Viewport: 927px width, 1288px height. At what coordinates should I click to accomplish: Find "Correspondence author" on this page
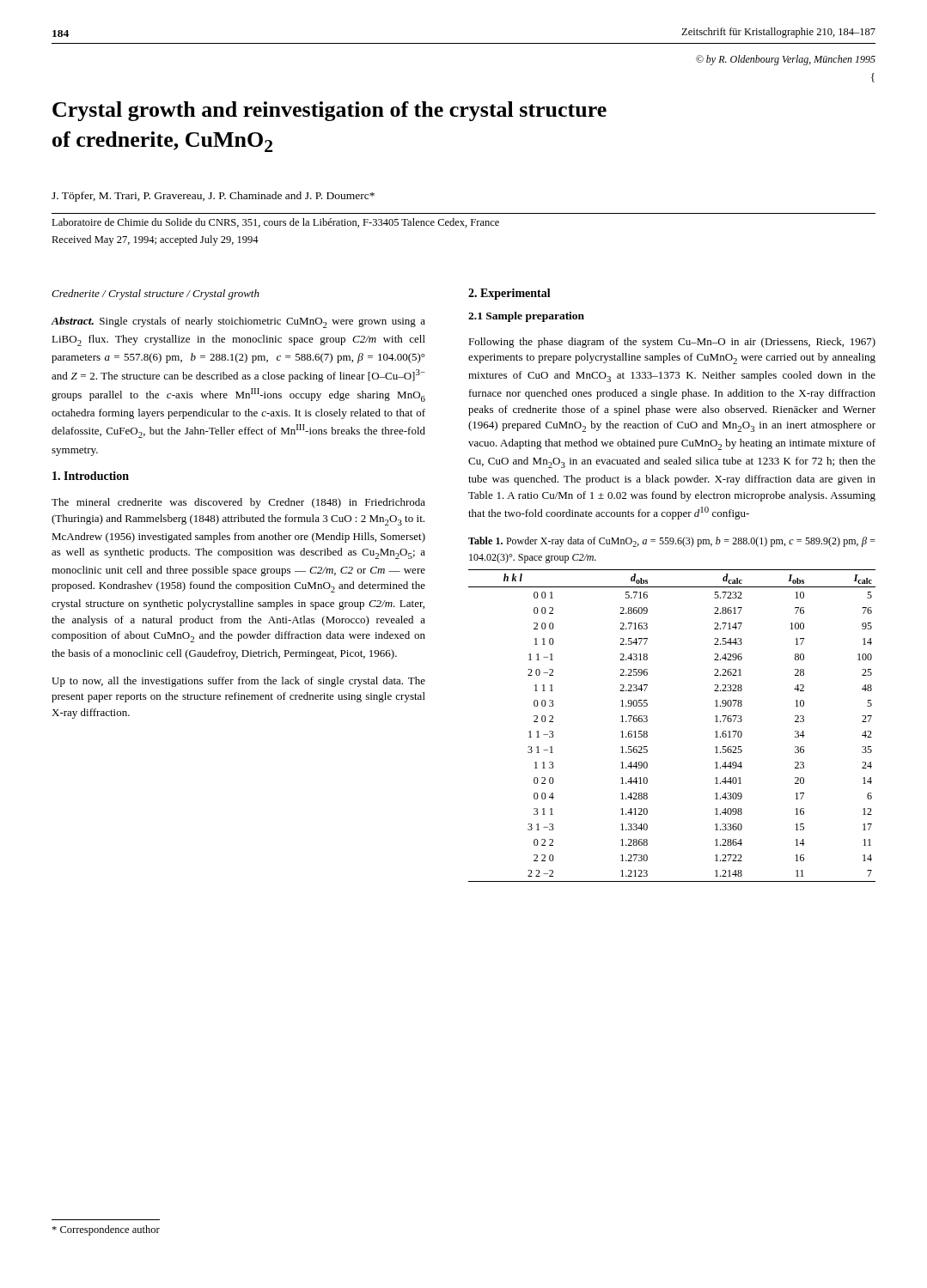pyautogui.click(x=106, y=1230)
